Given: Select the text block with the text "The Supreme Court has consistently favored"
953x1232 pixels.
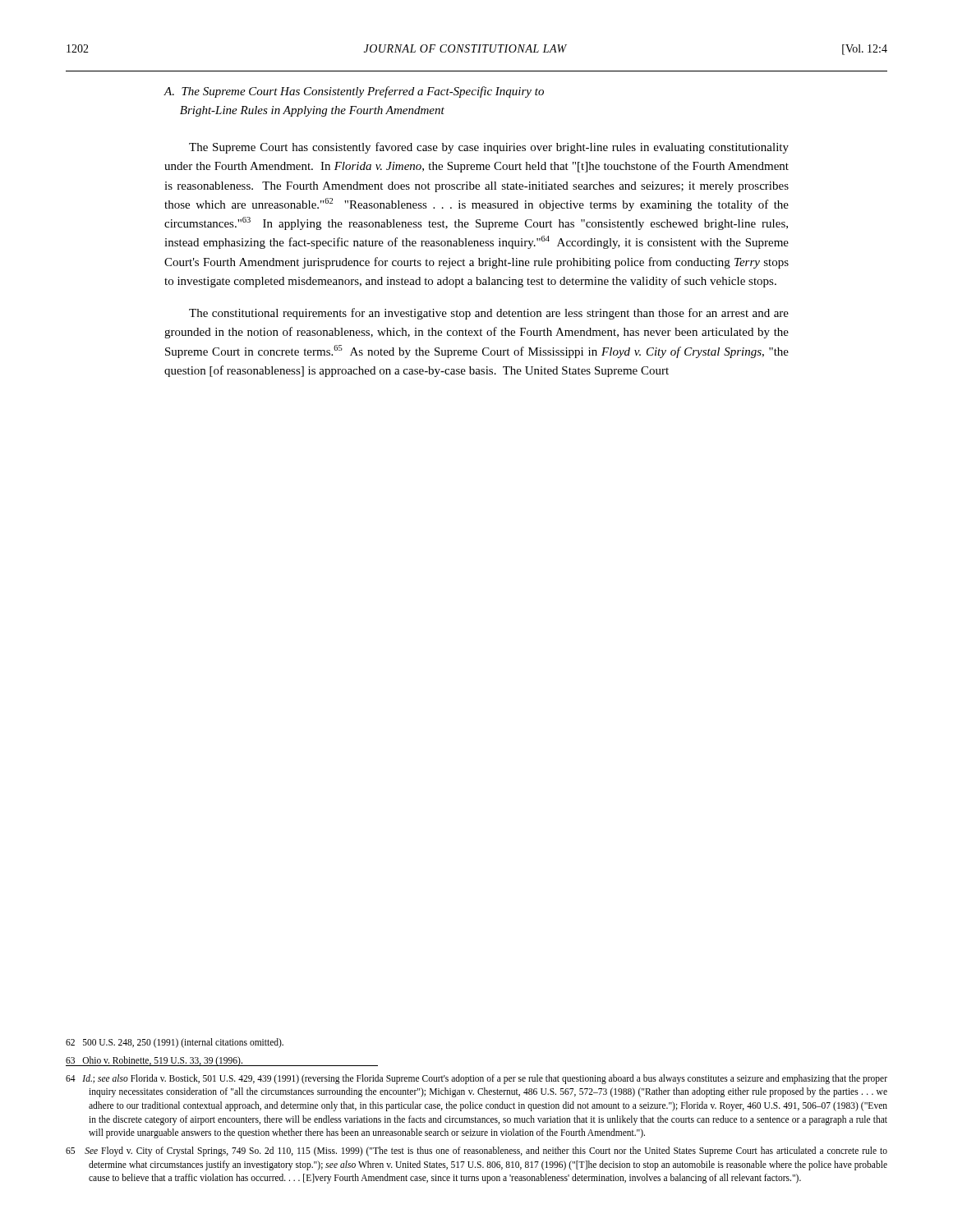Looking at the screenshot, I should pyautogui.click(x=476, y=259).
